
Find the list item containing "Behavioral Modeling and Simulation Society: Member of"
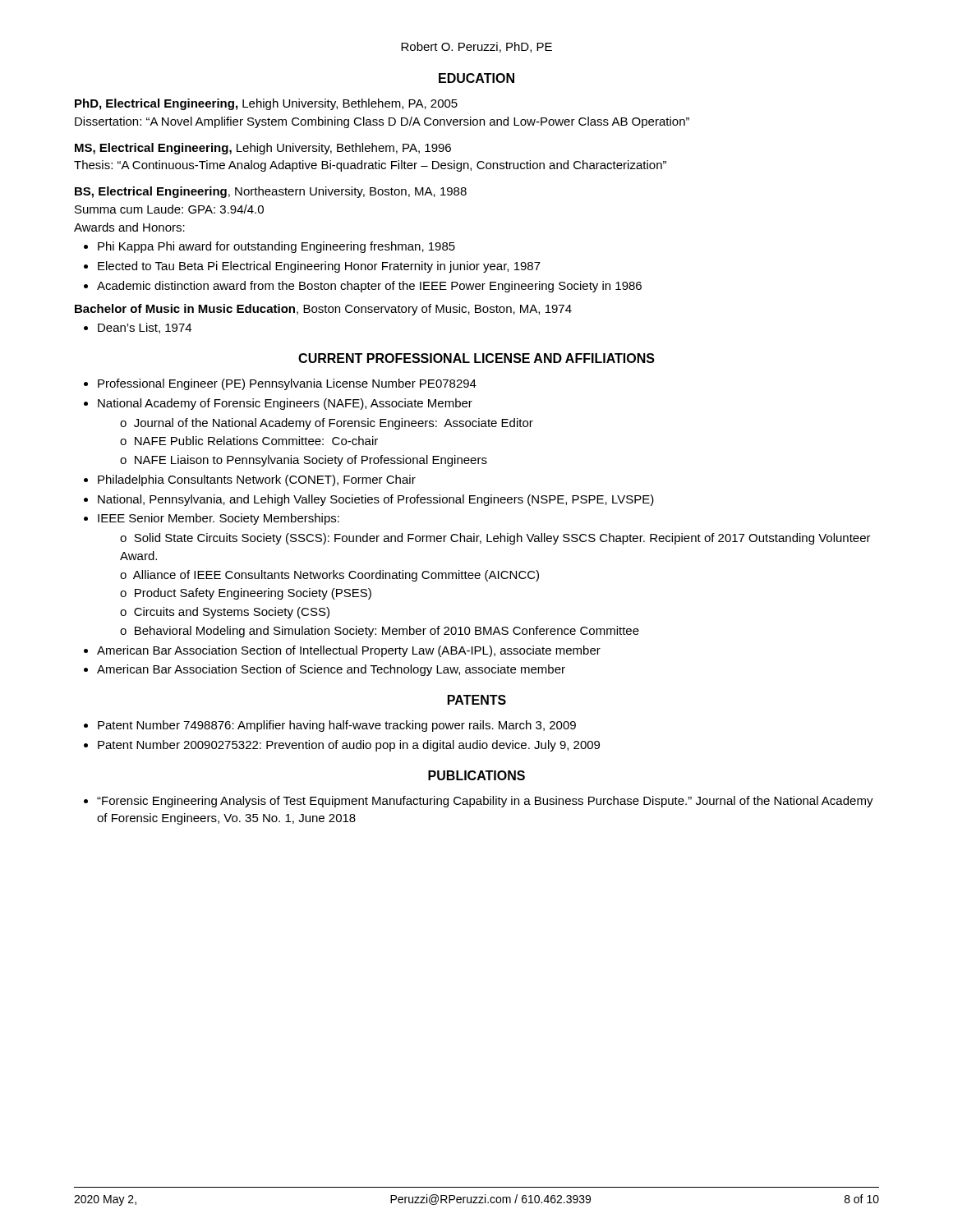(386, 630)
